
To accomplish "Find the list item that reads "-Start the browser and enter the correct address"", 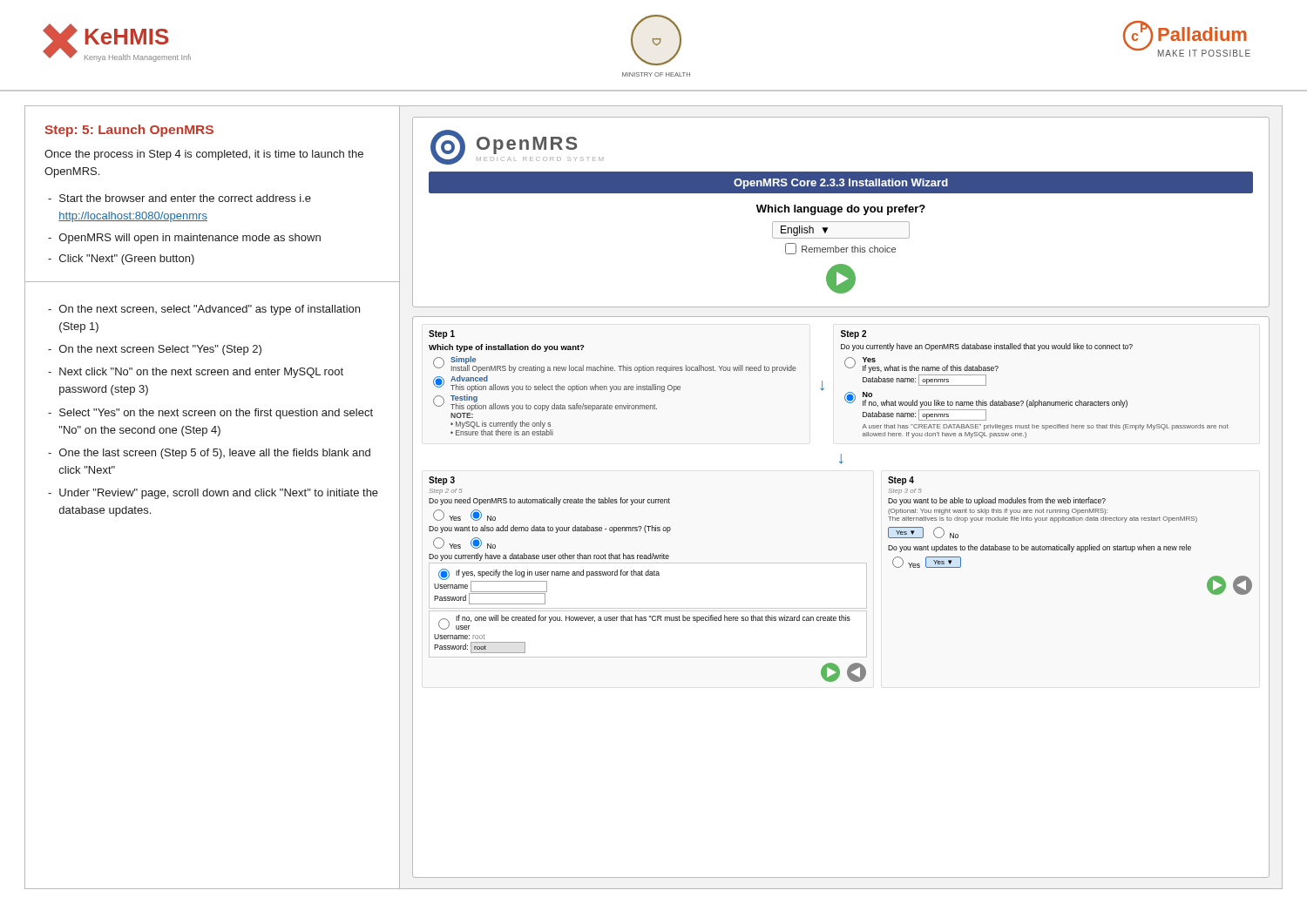I will (180, 208).
